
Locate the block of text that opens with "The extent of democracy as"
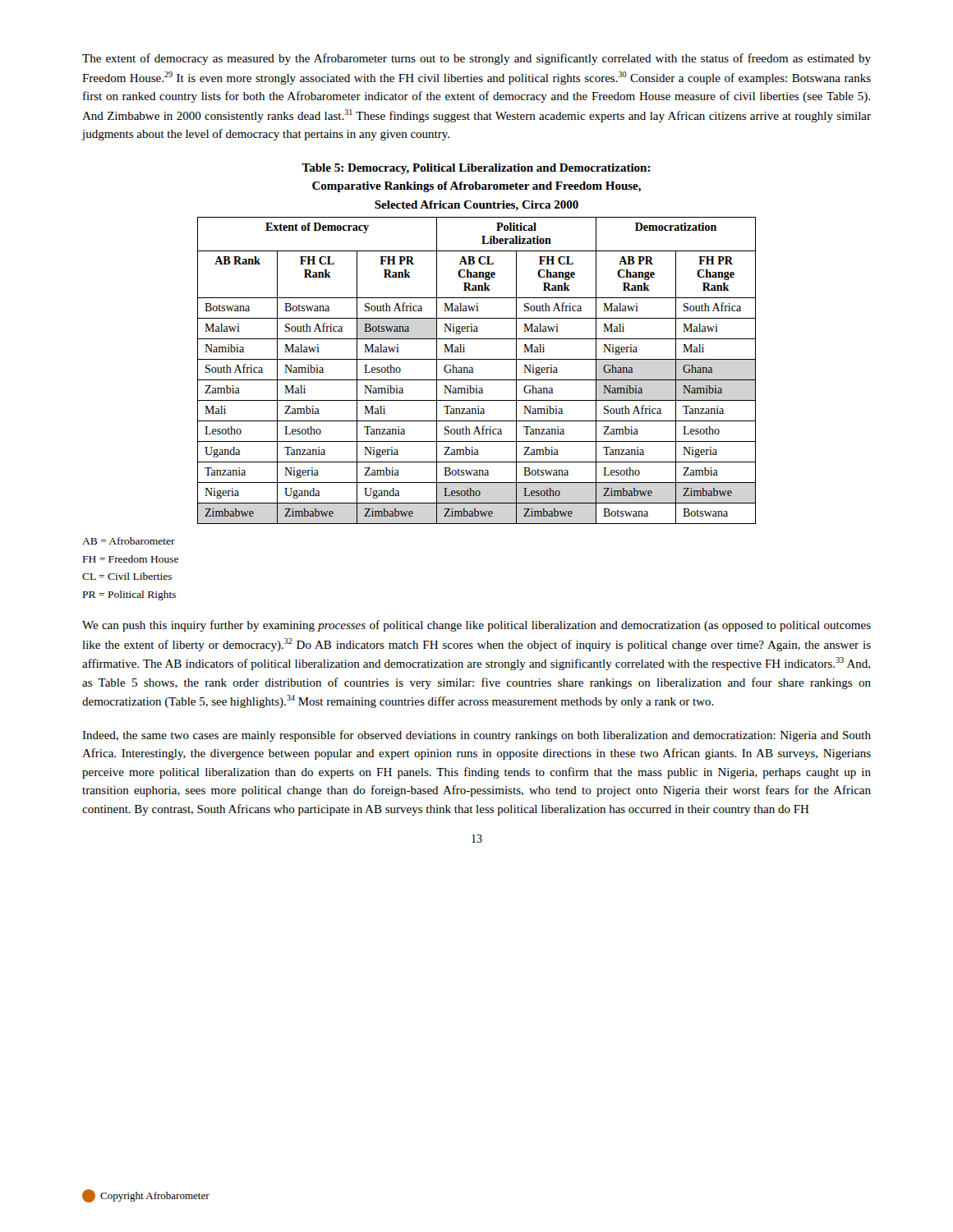point(476,96)
